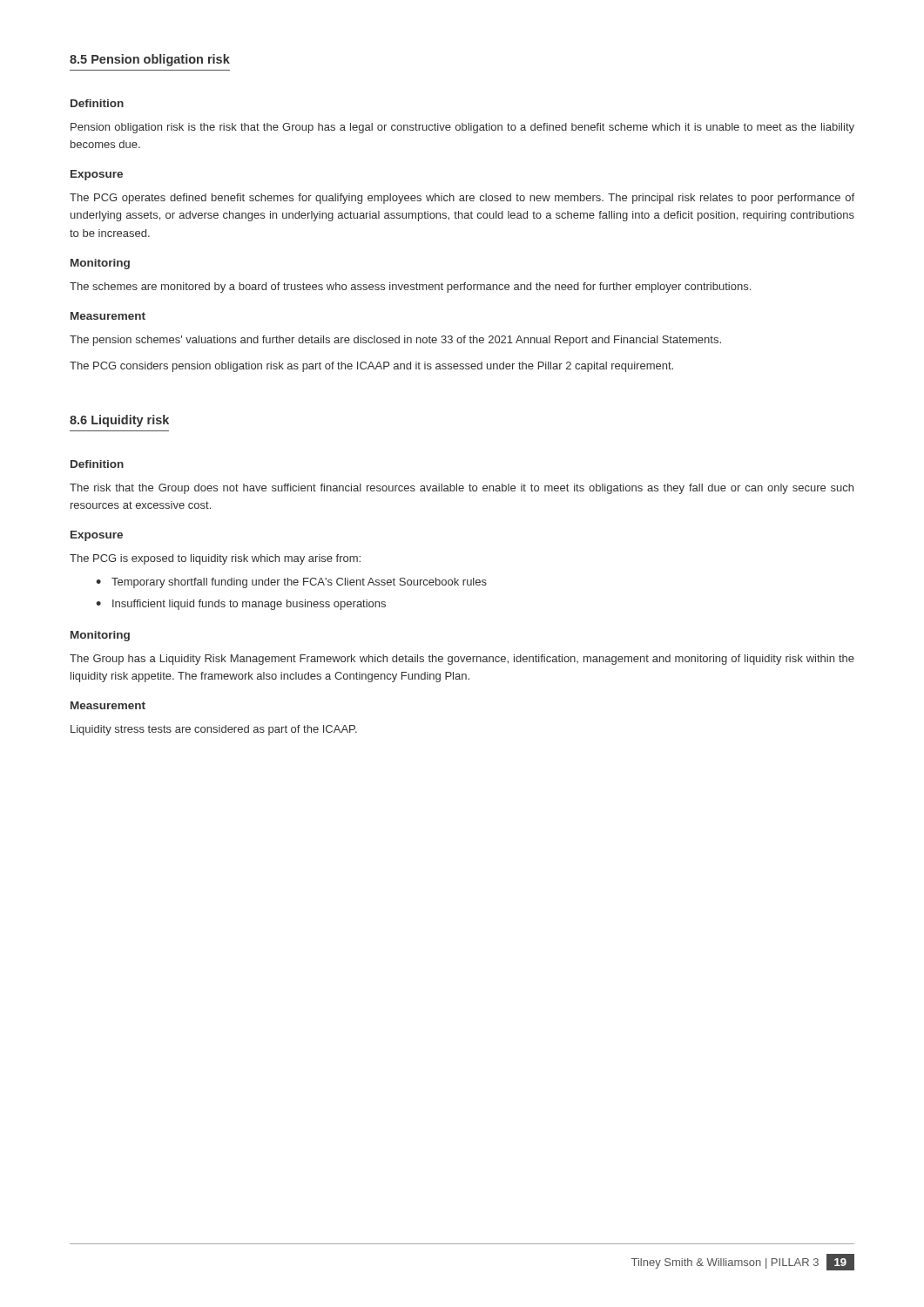
Task: Select the text starting "Liquidity stress tests are considered as part of"
Action: click(214, 730)
